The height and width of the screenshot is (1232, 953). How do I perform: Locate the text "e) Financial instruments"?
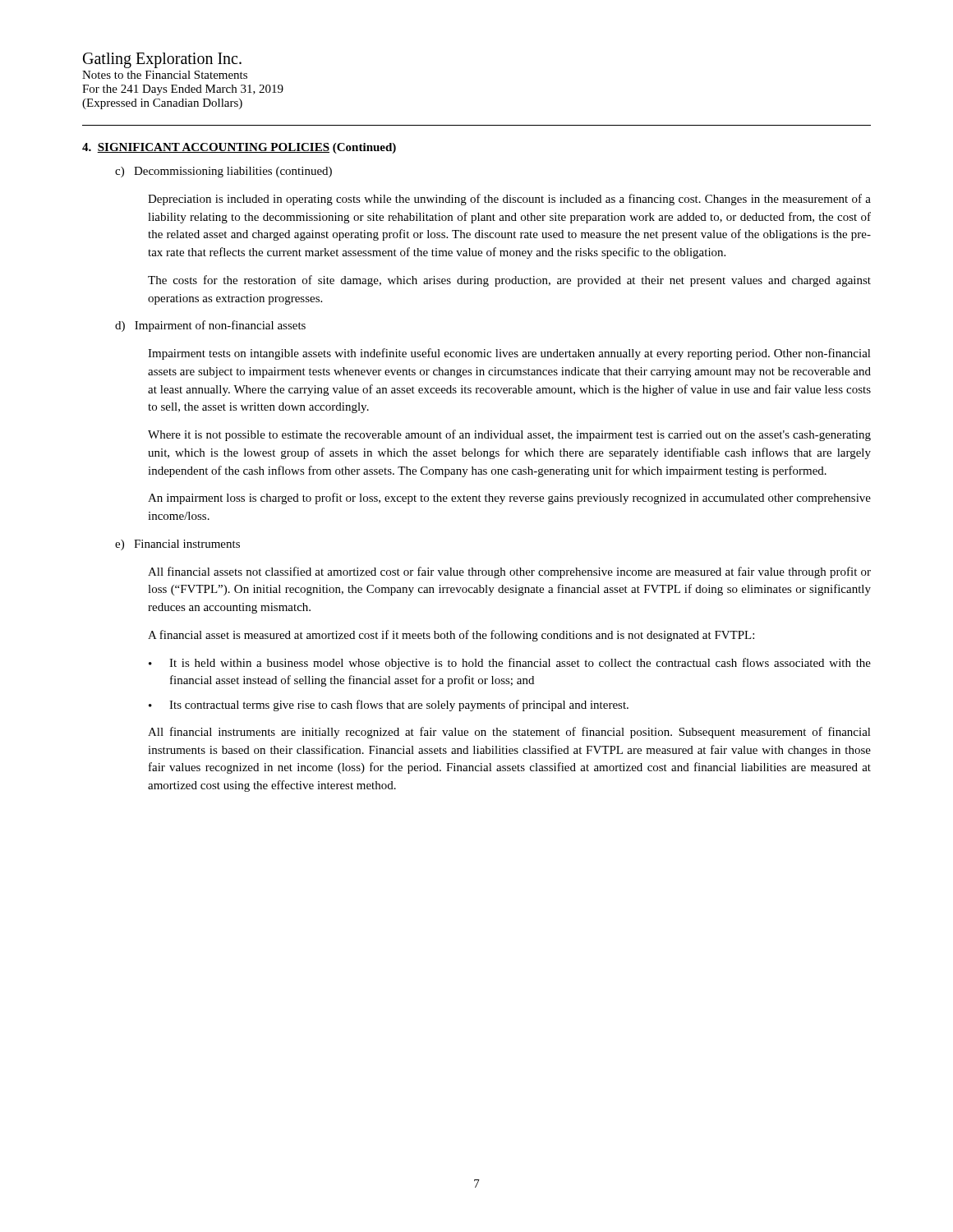[x=178, y=543]
